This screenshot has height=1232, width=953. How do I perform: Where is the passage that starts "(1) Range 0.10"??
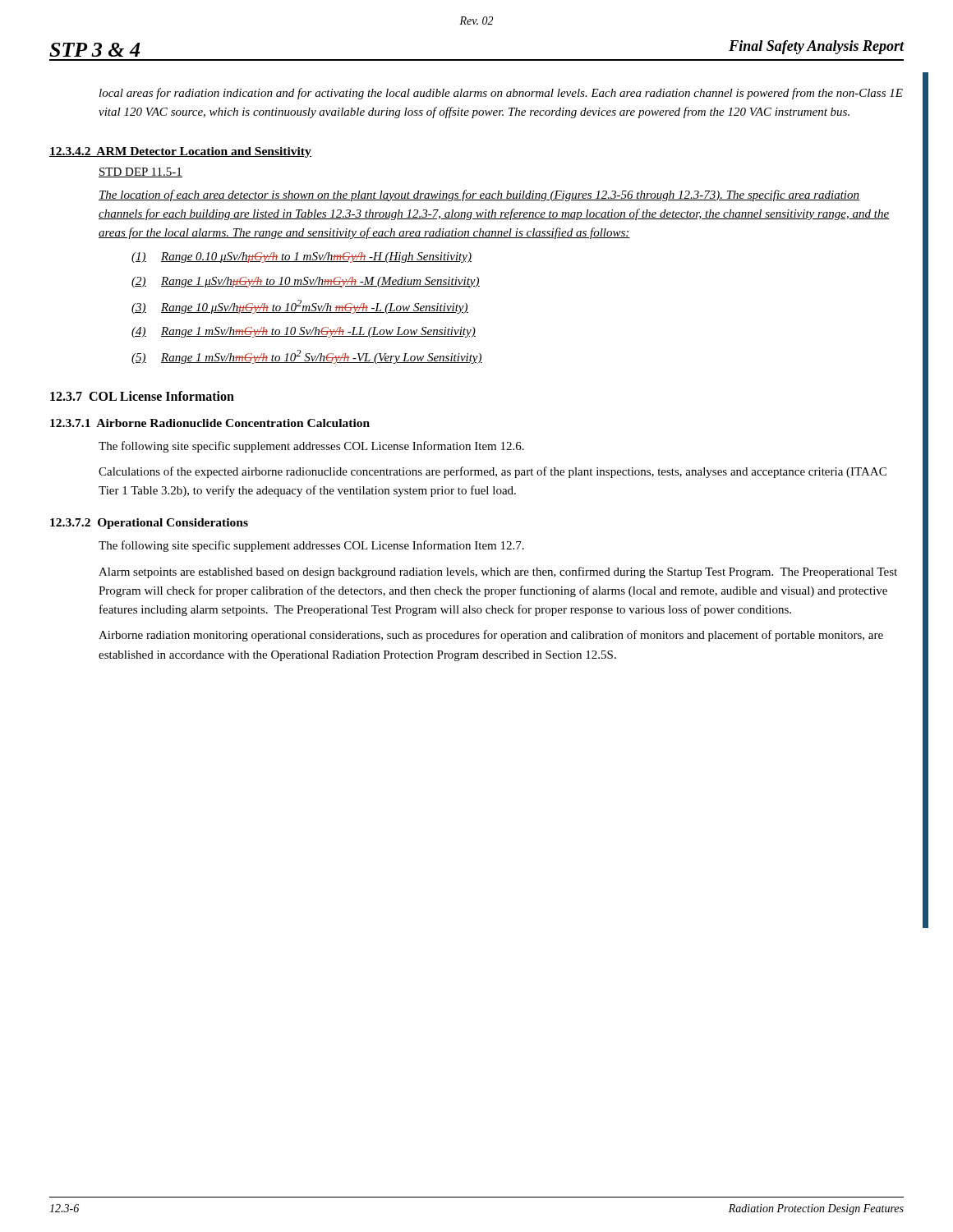click(x=302, y=257)
